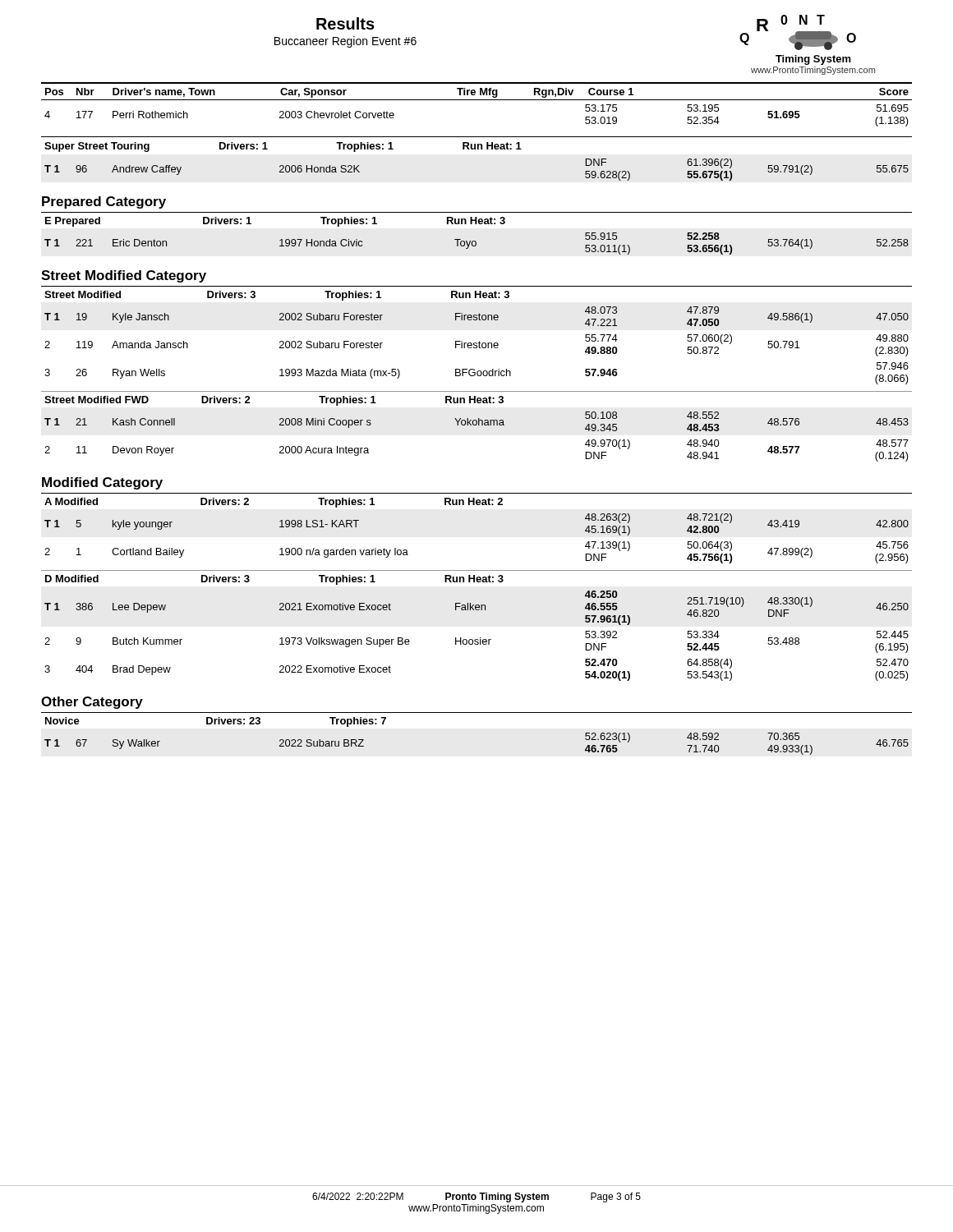
Task: Find the section header that reads "Prepared Category"
Action: 104,202
